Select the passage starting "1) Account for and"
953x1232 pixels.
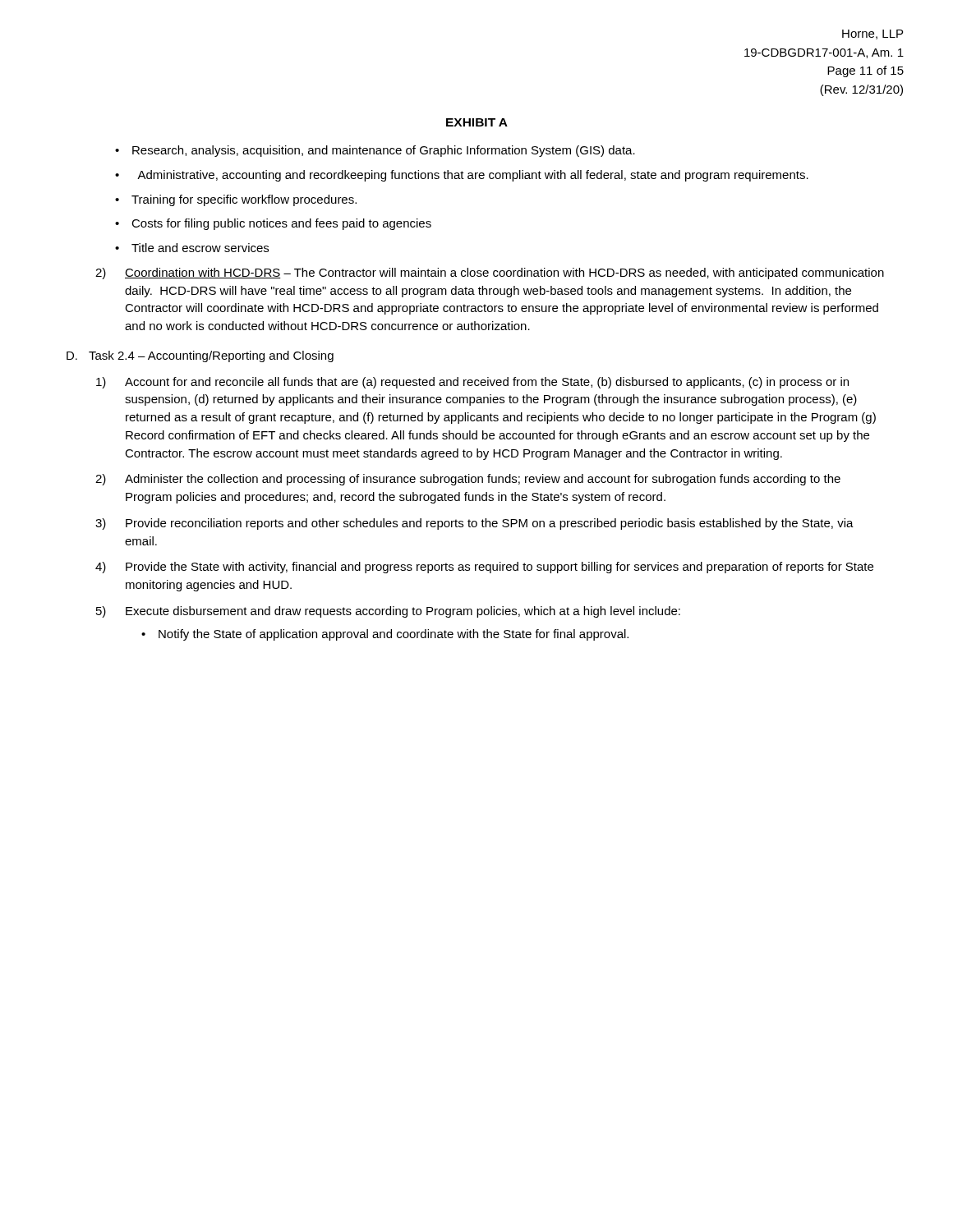pyautogui.click(x=491, y=417)
